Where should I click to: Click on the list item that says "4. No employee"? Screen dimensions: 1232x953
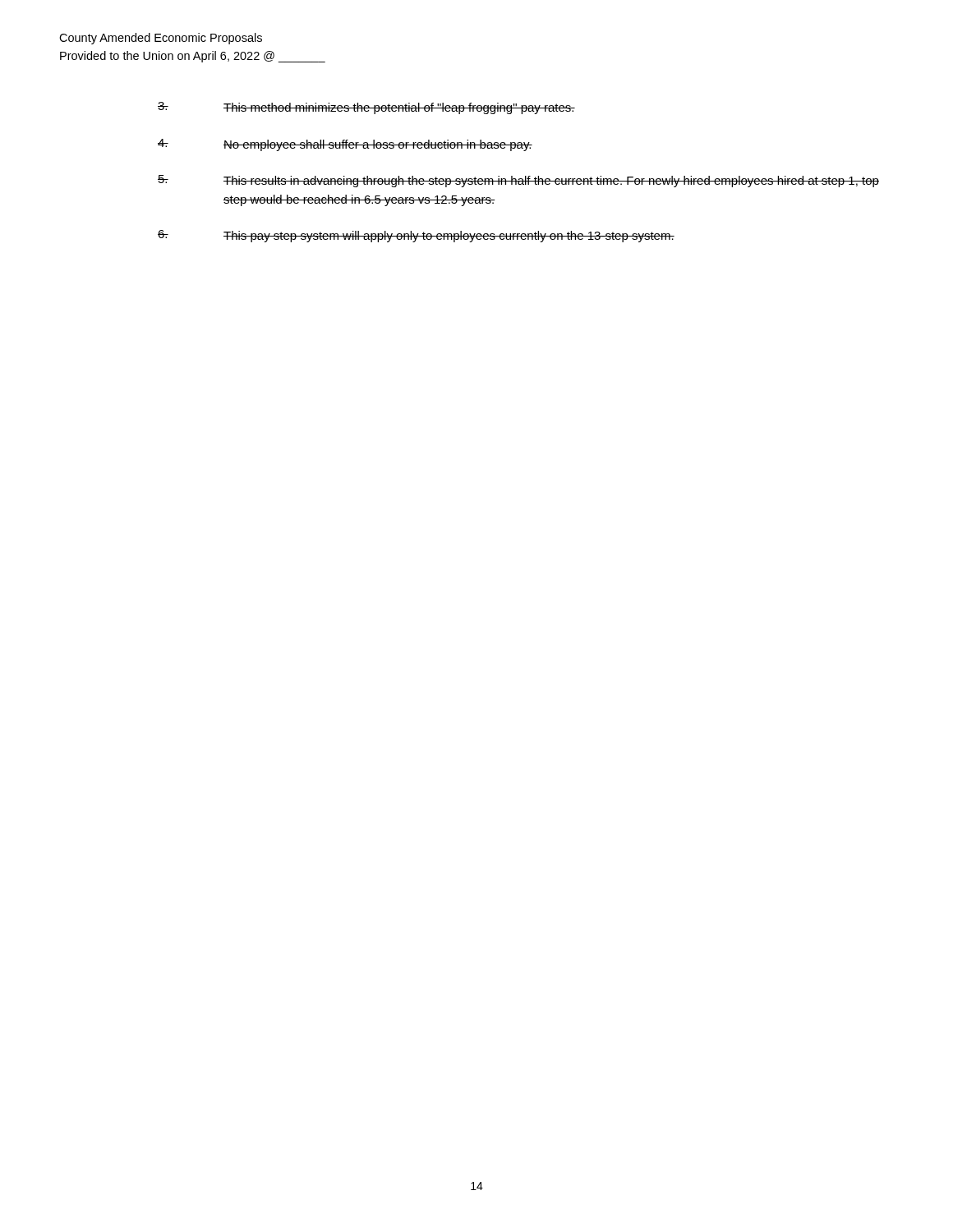coord(476,144)
